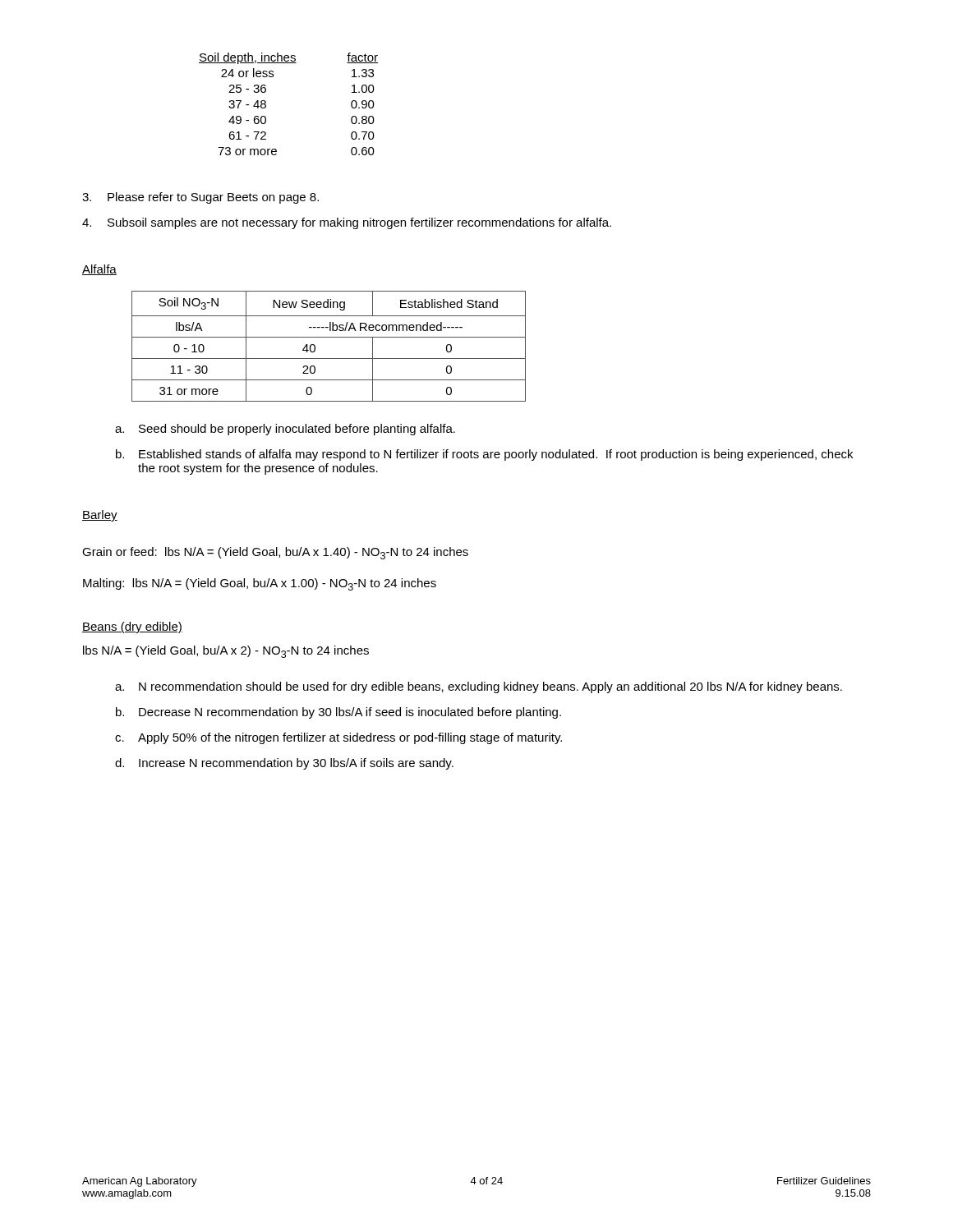The height and width of the screenshot is (1232, 953).
Task: Select the text starting "c. Apply 50% of the nitrogen fertilizer at"
Action: [493, 737]
